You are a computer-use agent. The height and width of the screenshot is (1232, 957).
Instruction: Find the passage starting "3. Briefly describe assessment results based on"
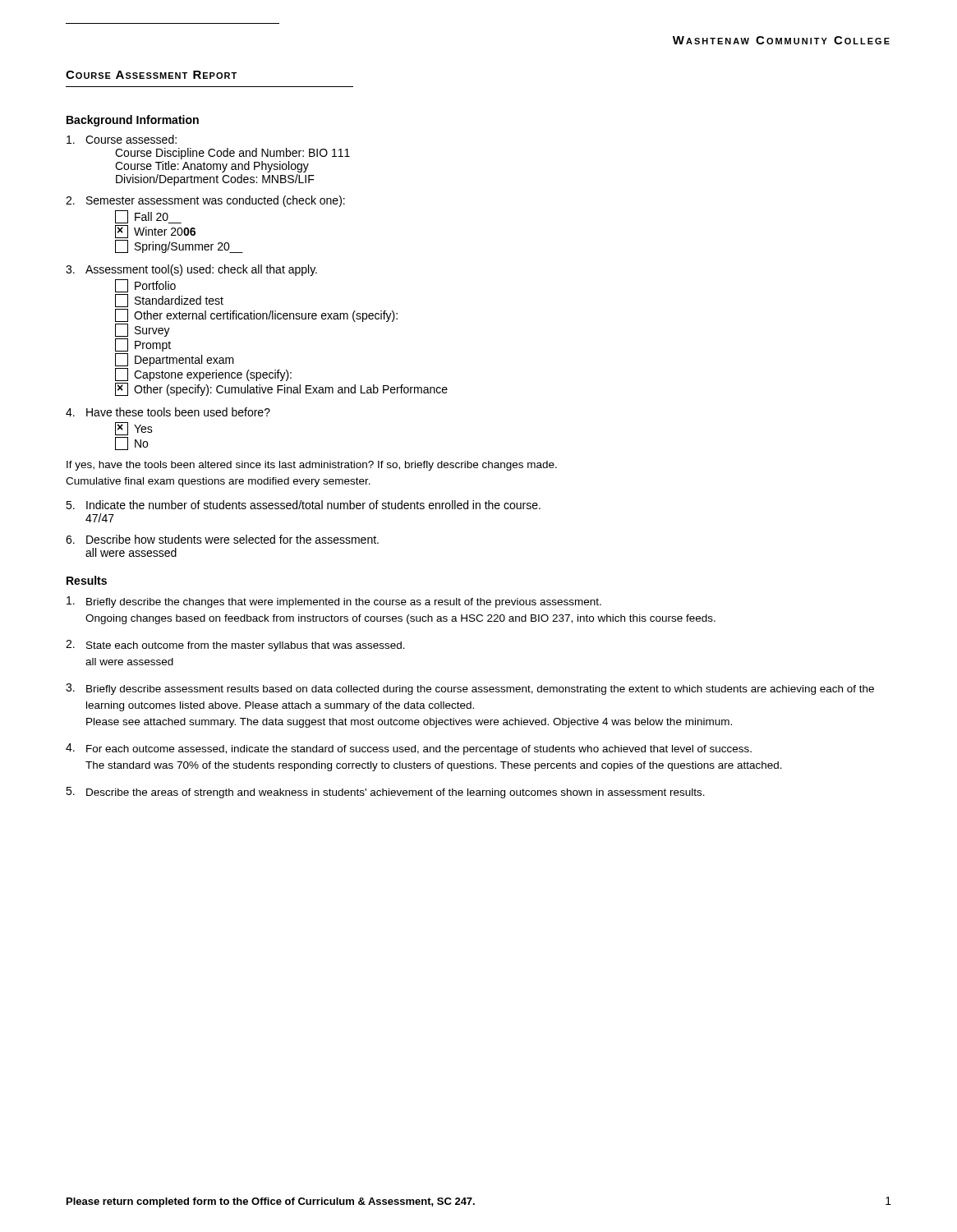(x=478, y=705)
